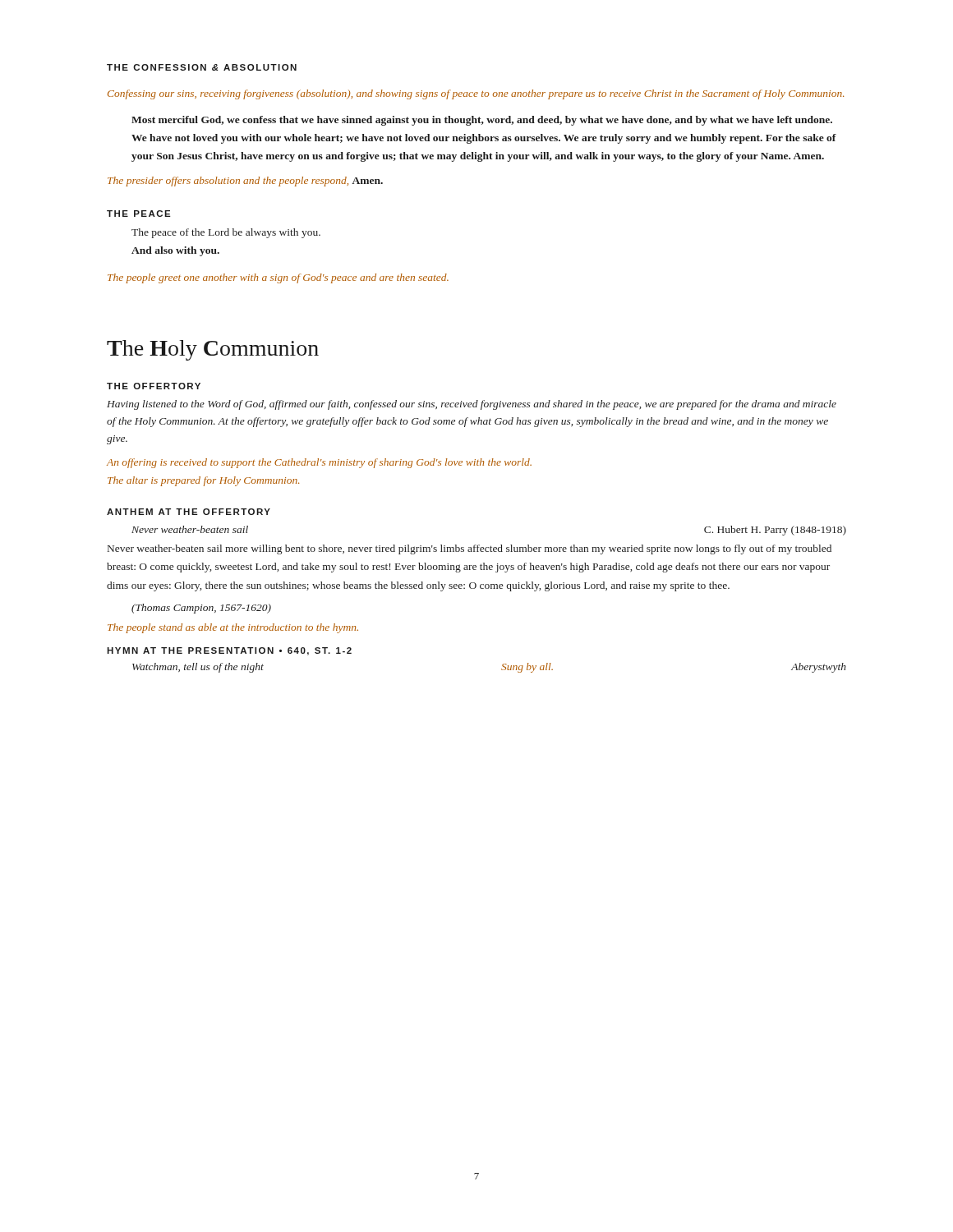Click the passage that begins "Never weather-beaten sail more willing bent to shore,"

469,567
